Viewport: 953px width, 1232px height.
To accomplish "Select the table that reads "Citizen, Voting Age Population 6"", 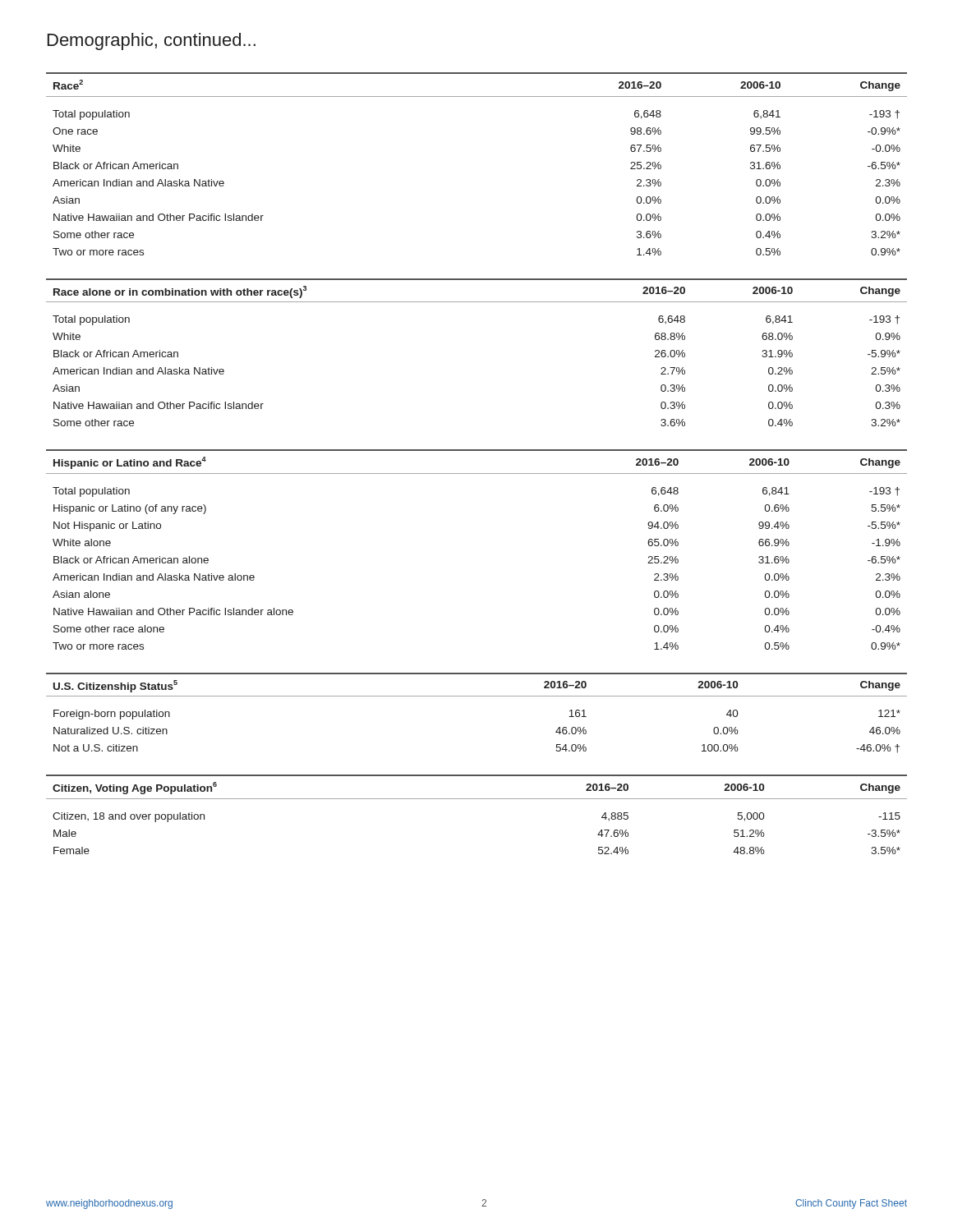I will click(476, 817).
